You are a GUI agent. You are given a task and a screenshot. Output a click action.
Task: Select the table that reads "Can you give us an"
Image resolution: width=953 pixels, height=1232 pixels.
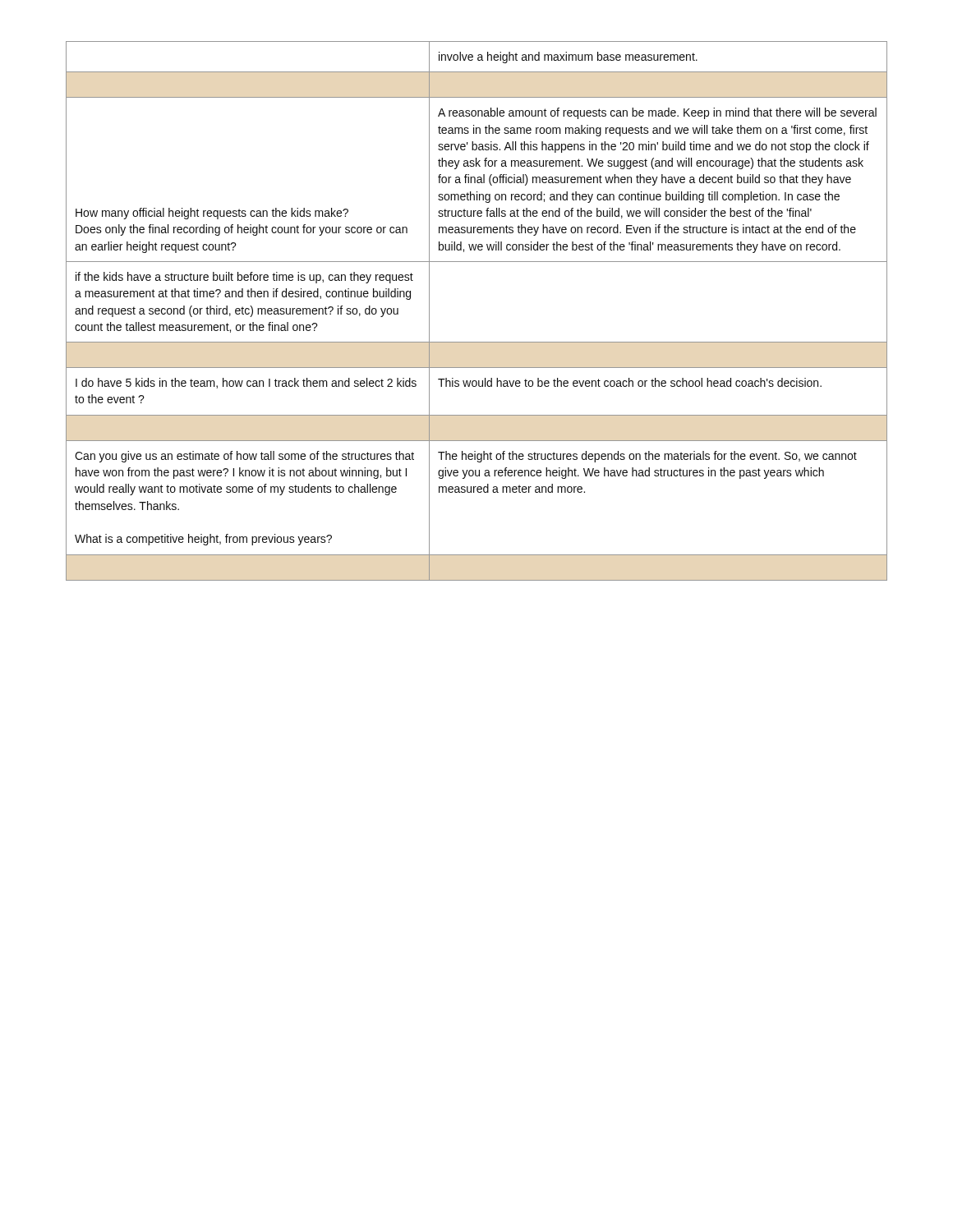click(x=476, y=311)
